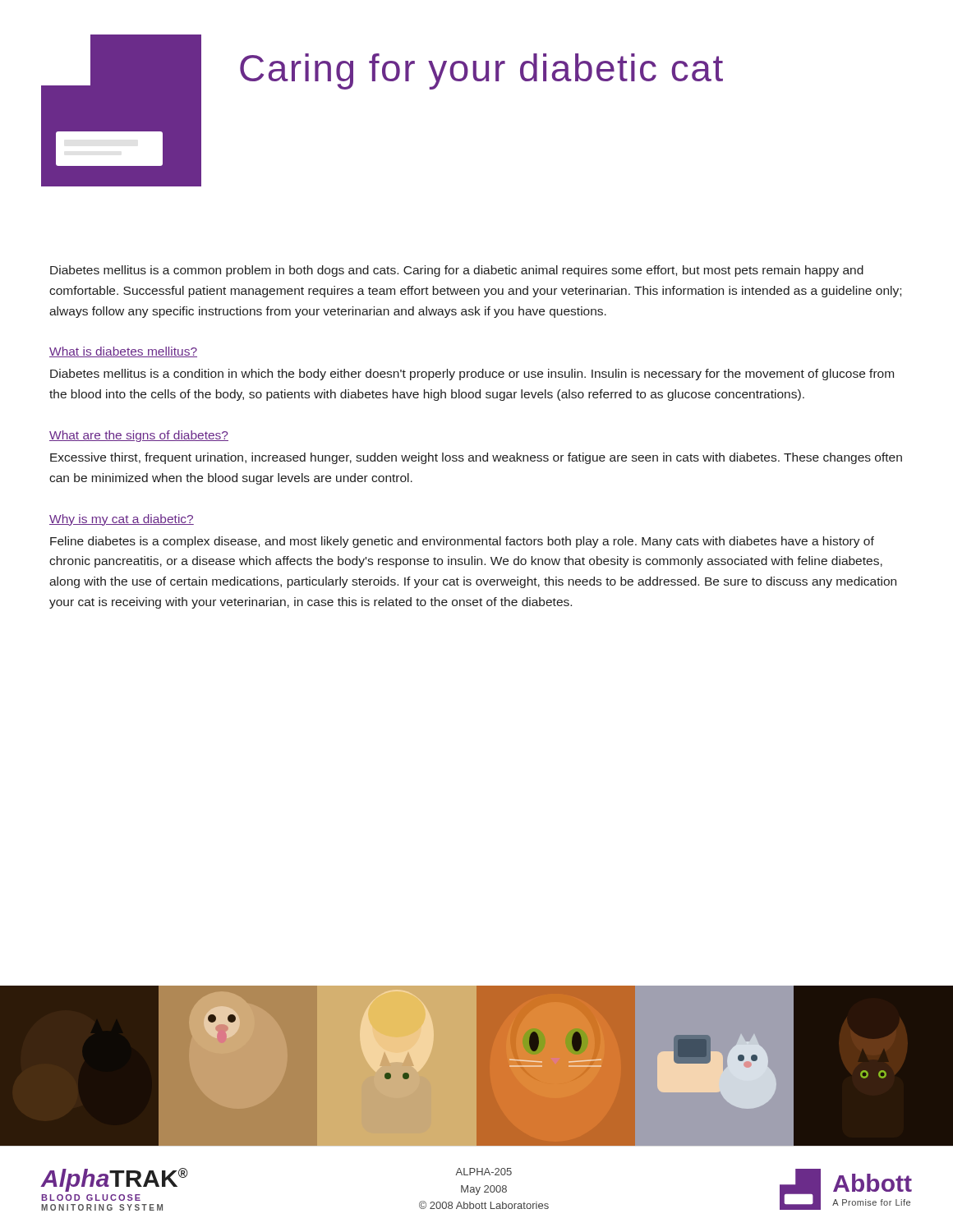Click on the passage starting "What is diabetes mellitus?"

point(123,352)
